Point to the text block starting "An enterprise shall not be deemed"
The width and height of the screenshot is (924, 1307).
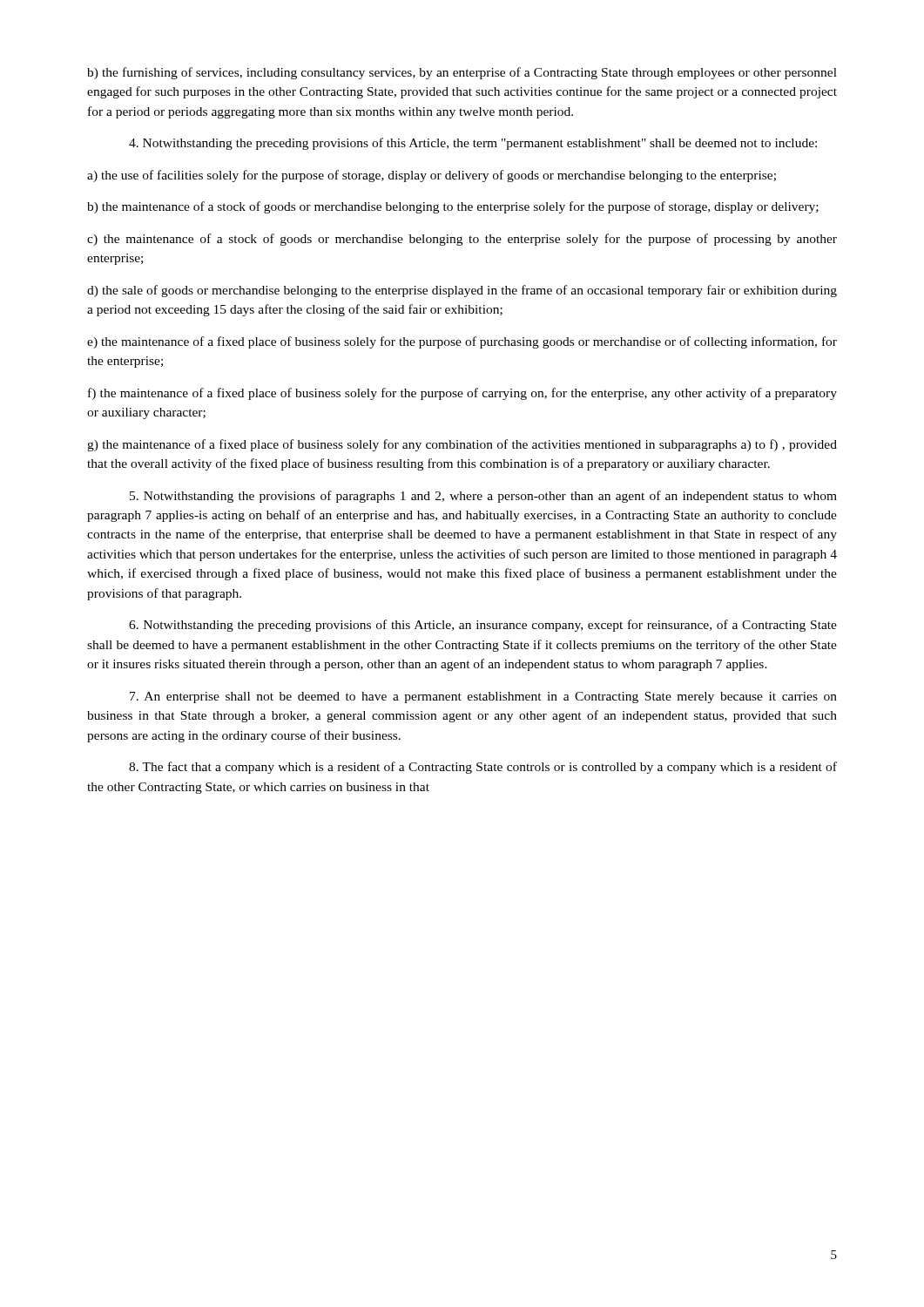(x=462, y=715)
